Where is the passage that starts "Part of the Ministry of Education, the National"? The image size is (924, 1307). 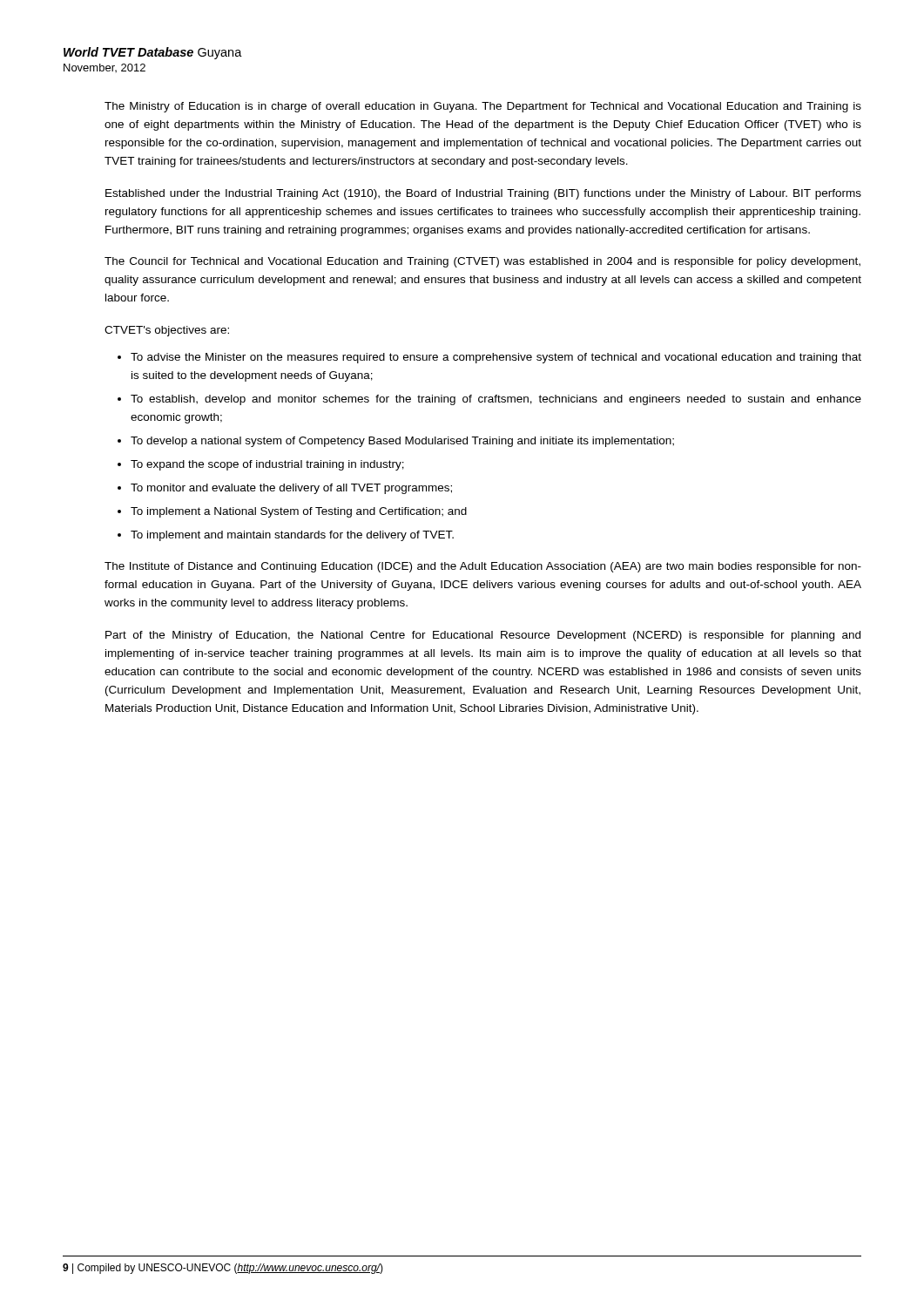483,671
